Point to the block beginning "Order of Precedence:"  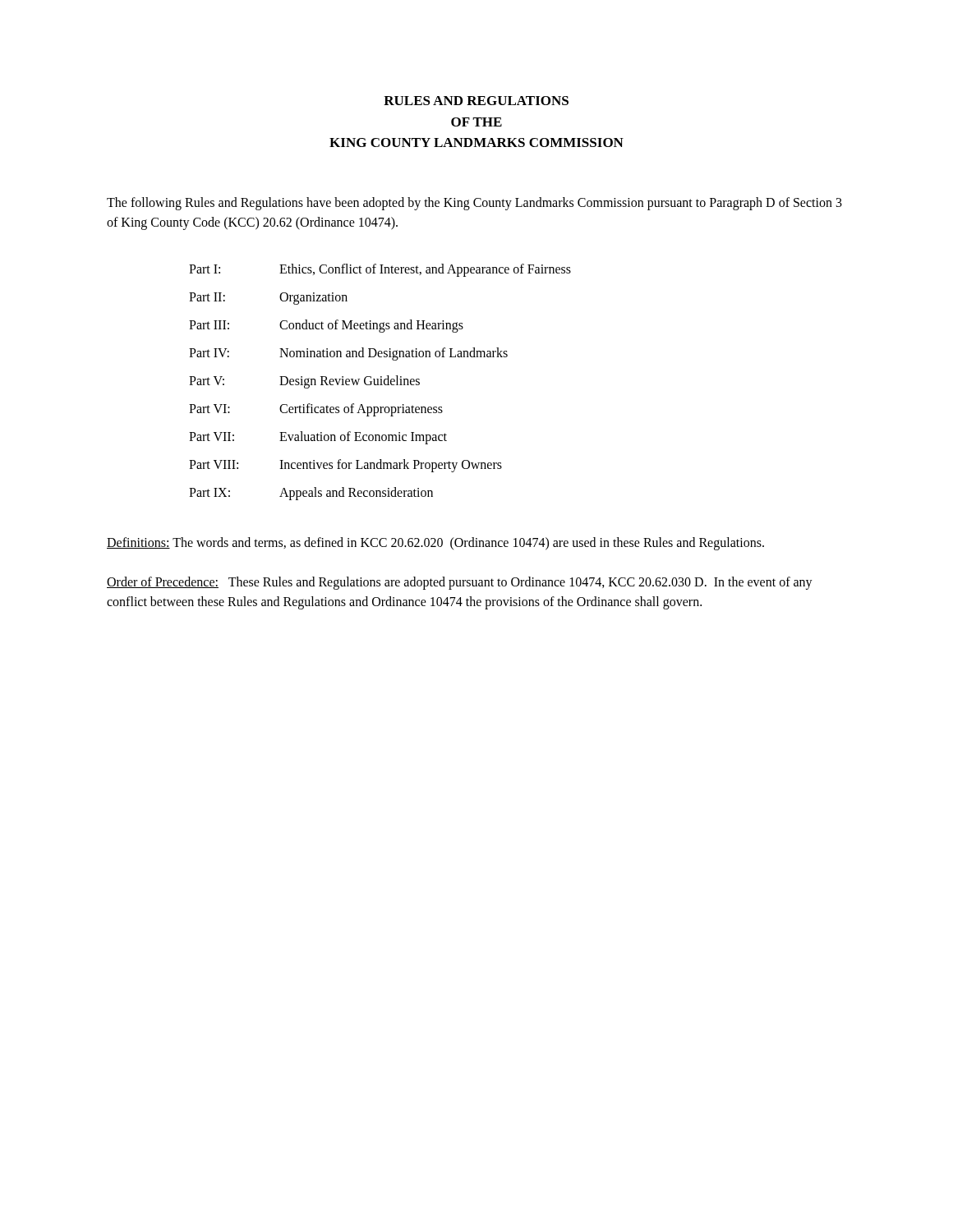[x=459, y=591]
